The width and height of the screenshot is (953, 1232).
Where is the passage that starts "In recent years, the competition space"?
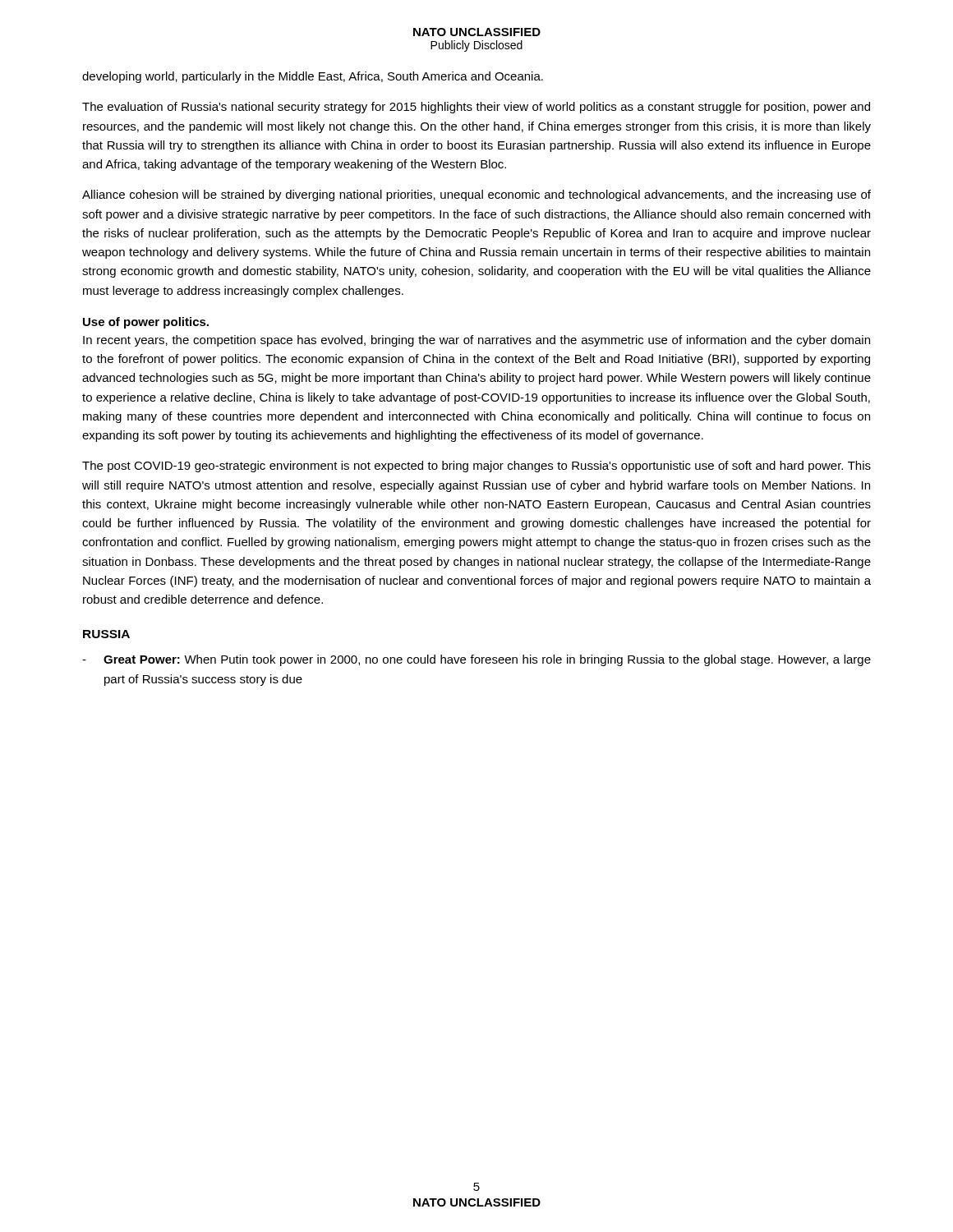click(x=476, y=387)
